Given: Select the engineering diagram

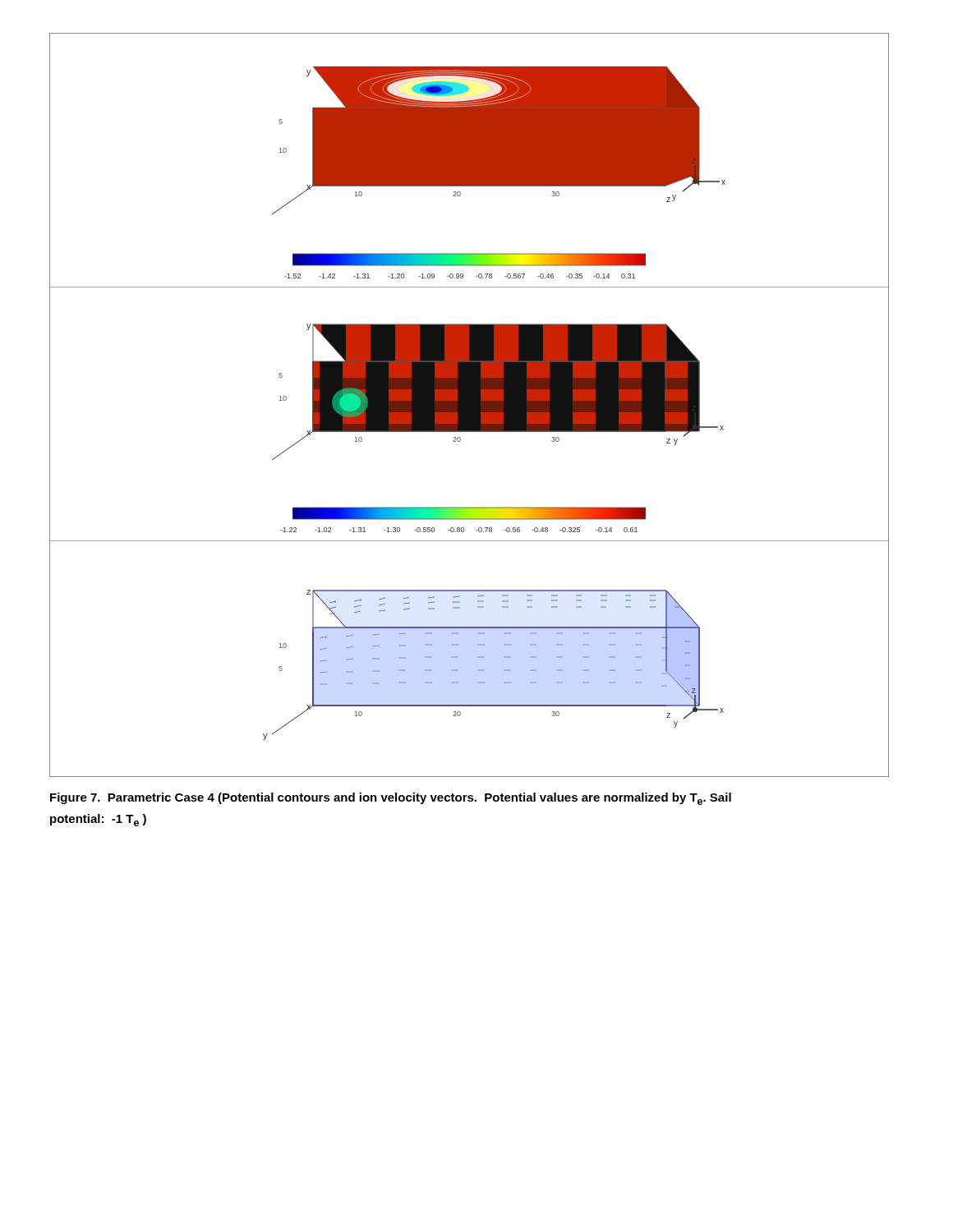Looking at the screenshot, I should [469, 405].
